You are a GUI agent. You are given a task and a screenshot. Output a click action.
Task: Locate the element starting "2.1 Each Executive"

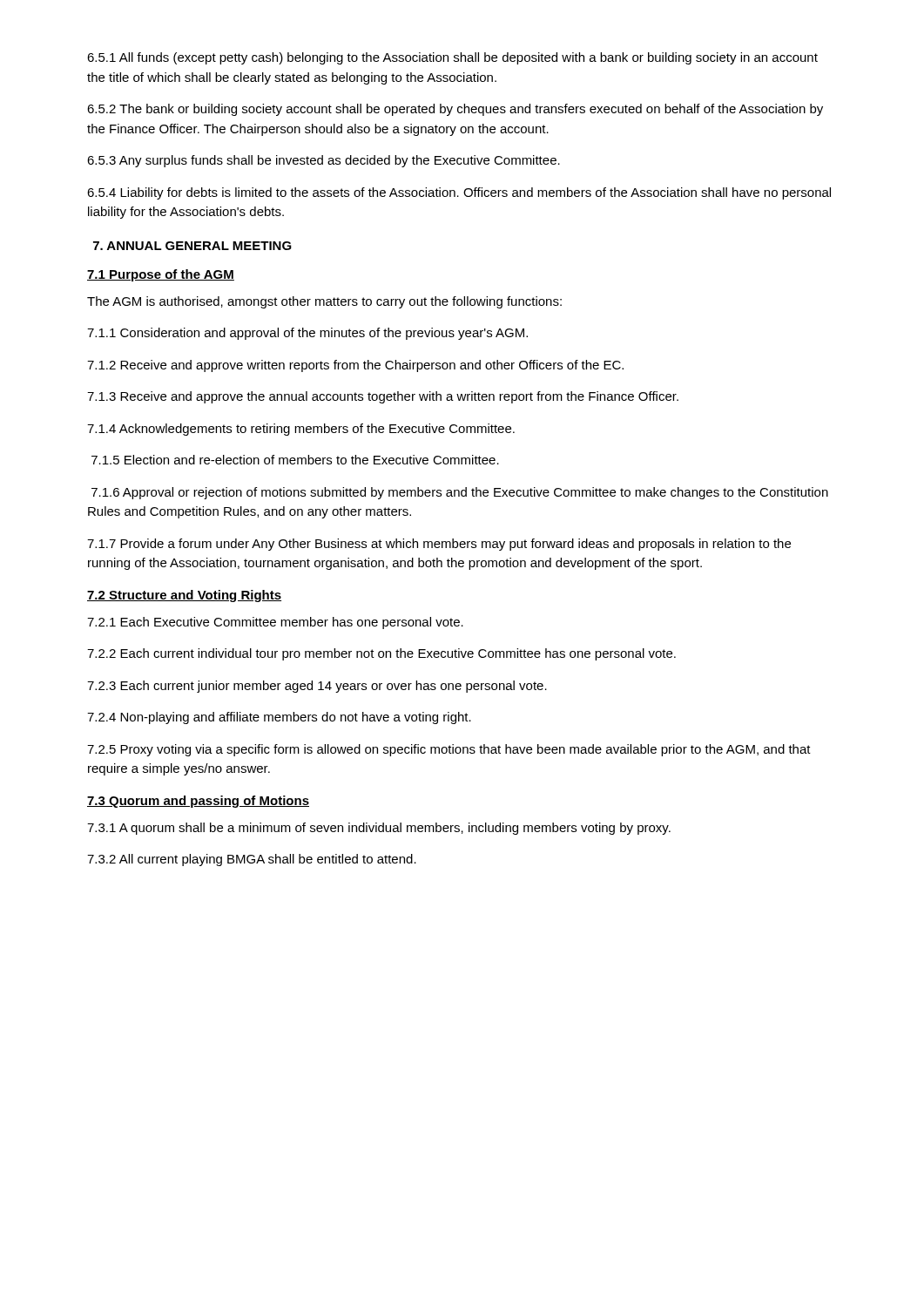(x=276, y=621)
